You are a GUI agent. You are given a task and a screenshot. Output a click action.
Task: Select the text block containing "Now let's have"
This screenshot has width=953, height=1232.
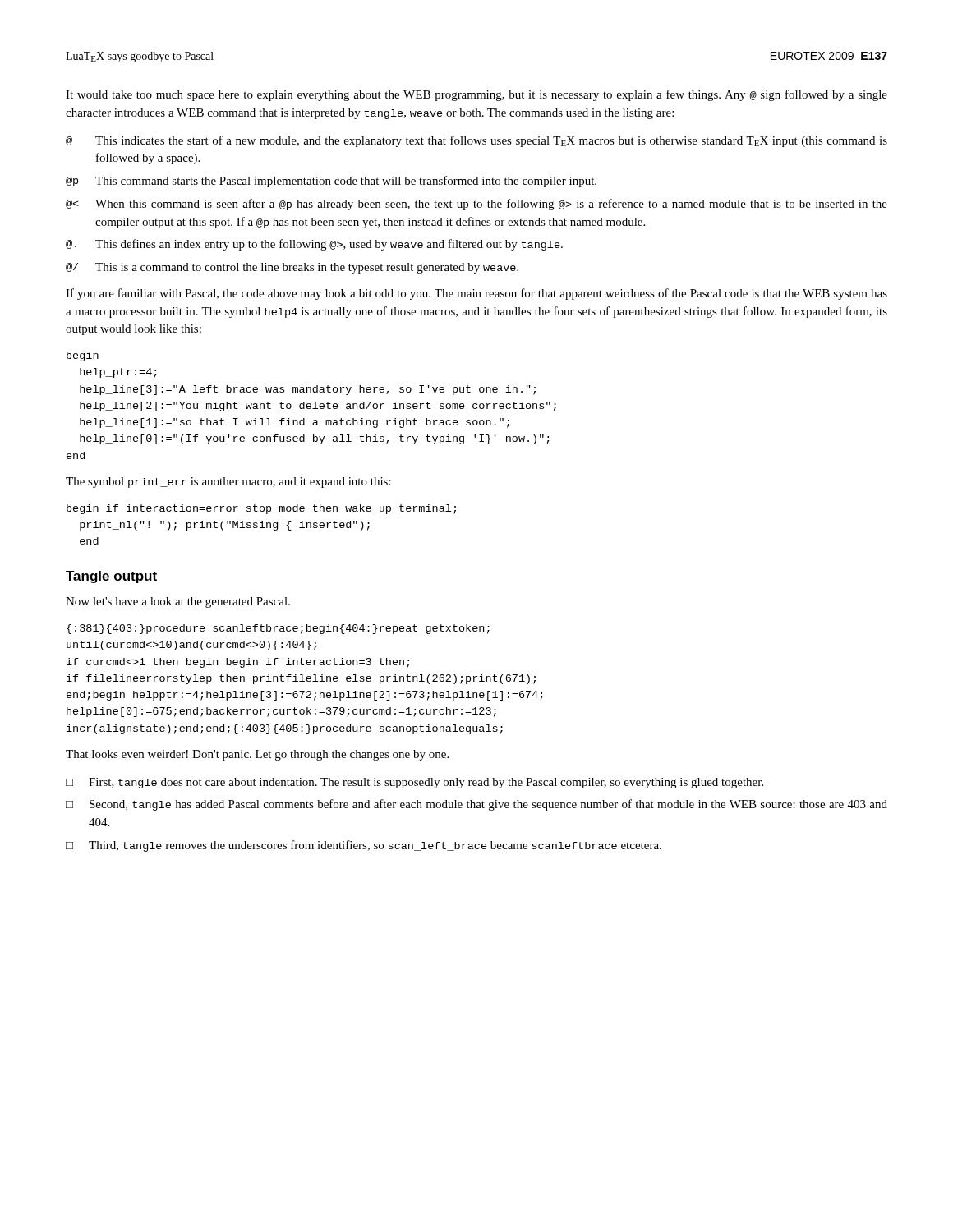(178, 602)
